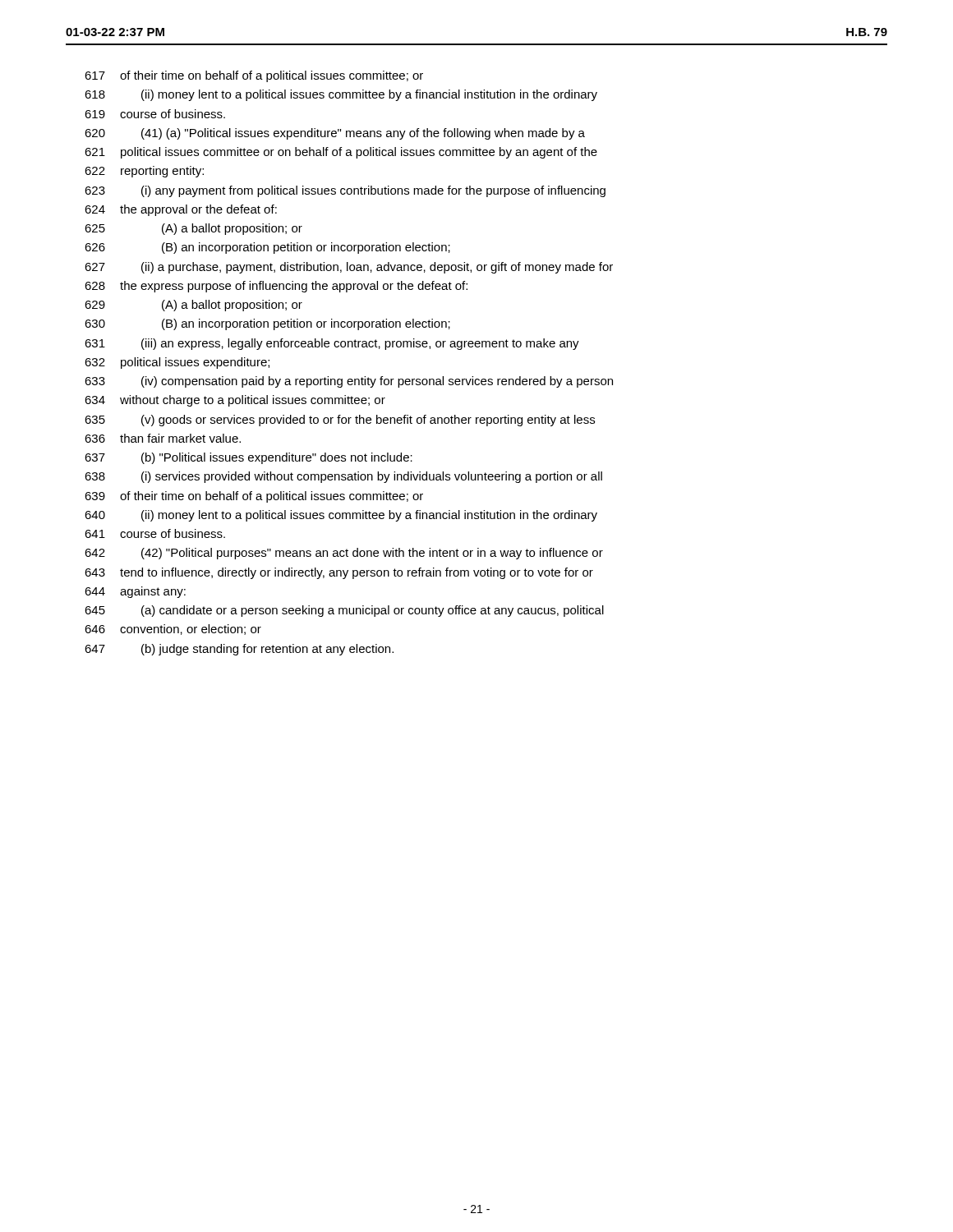Image resolution: width=953 pixels, height=1232 pixels.
Task: Select the block starting "643 tend to influence, directly or indirectly, any"
Action: [x=476, y=572]
